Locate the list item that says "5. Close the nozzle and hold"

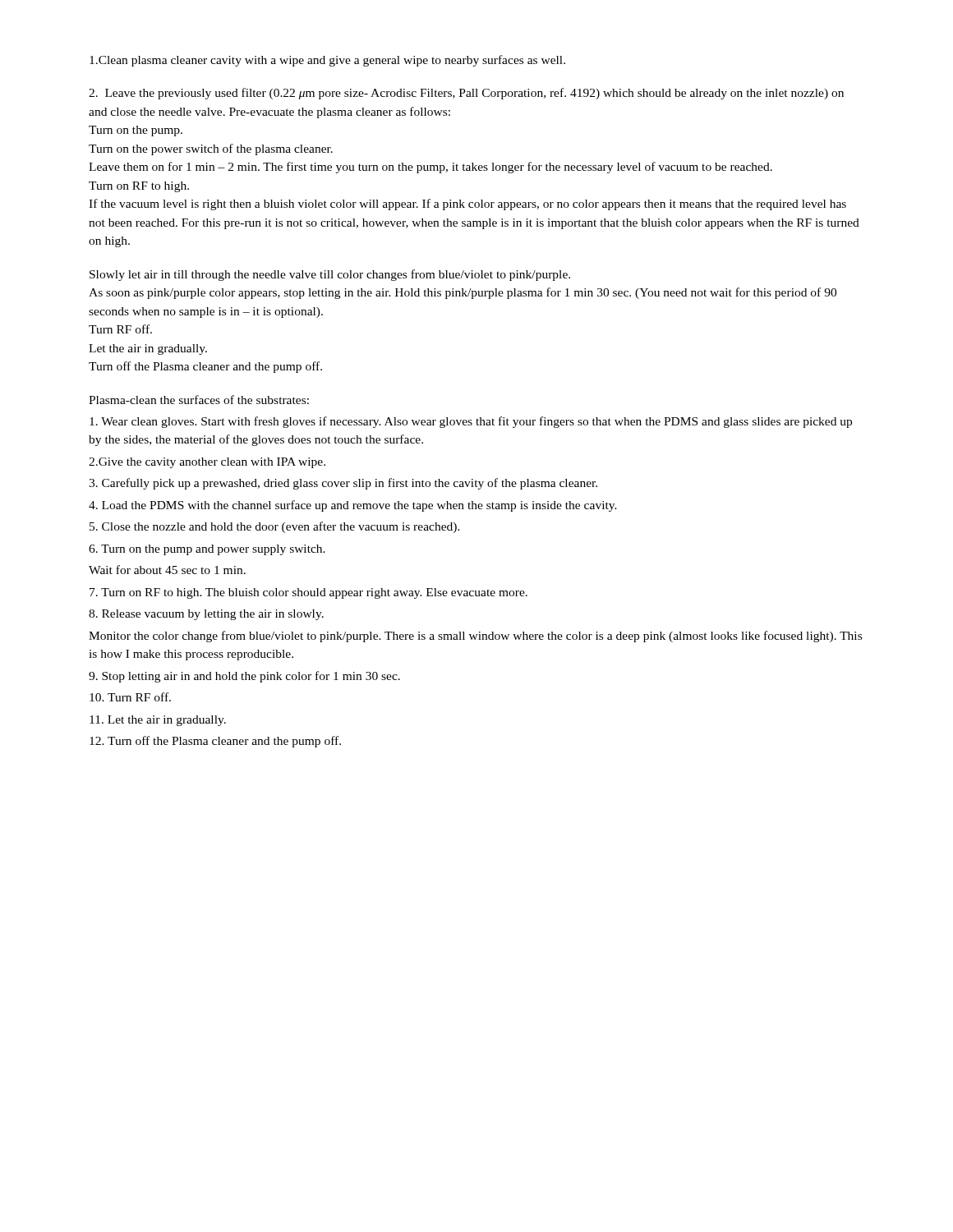point(275,527)
